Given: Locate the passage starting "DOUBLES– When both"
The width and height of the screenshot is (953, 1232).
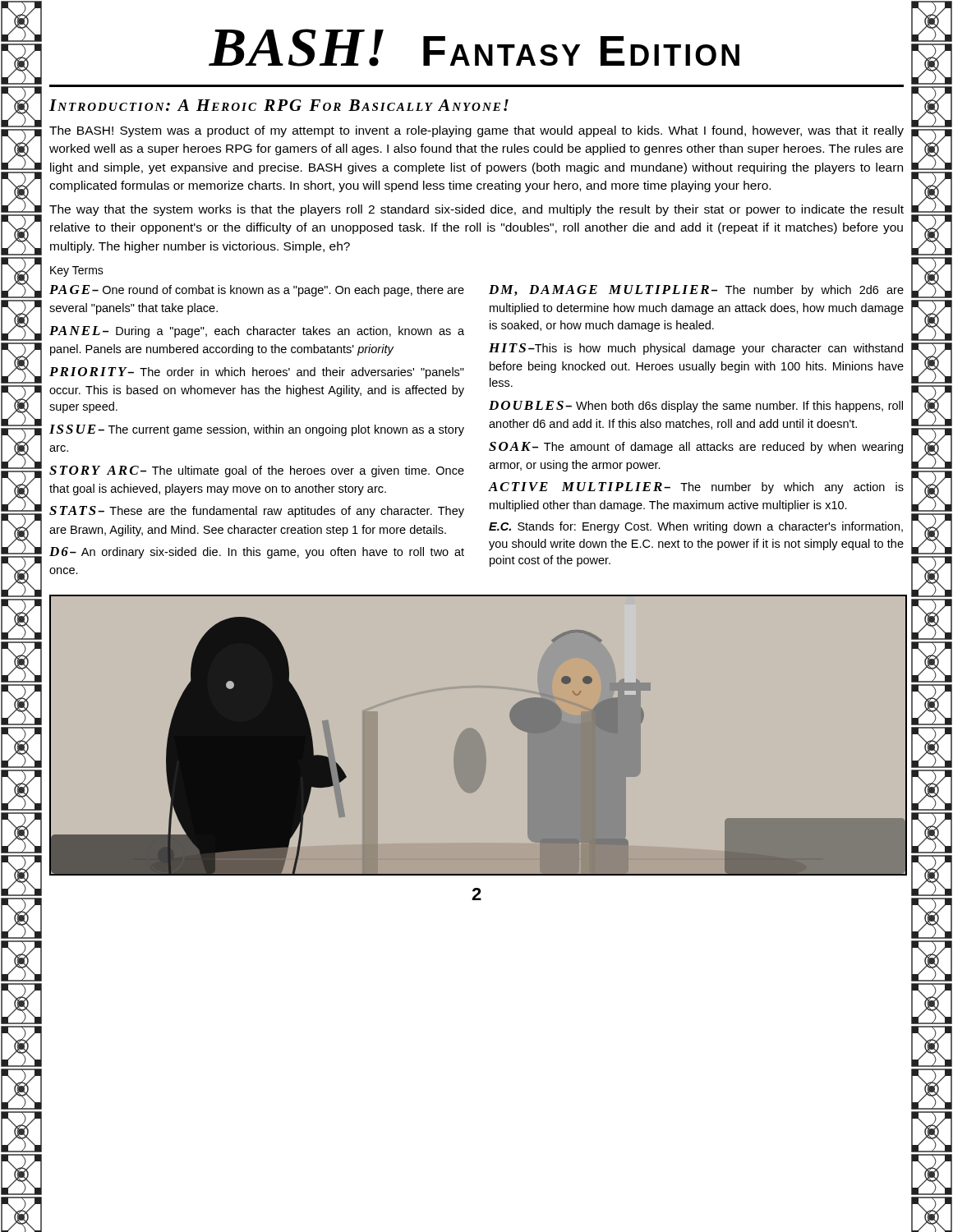Looking at the screenshot, I should [696, 414].
